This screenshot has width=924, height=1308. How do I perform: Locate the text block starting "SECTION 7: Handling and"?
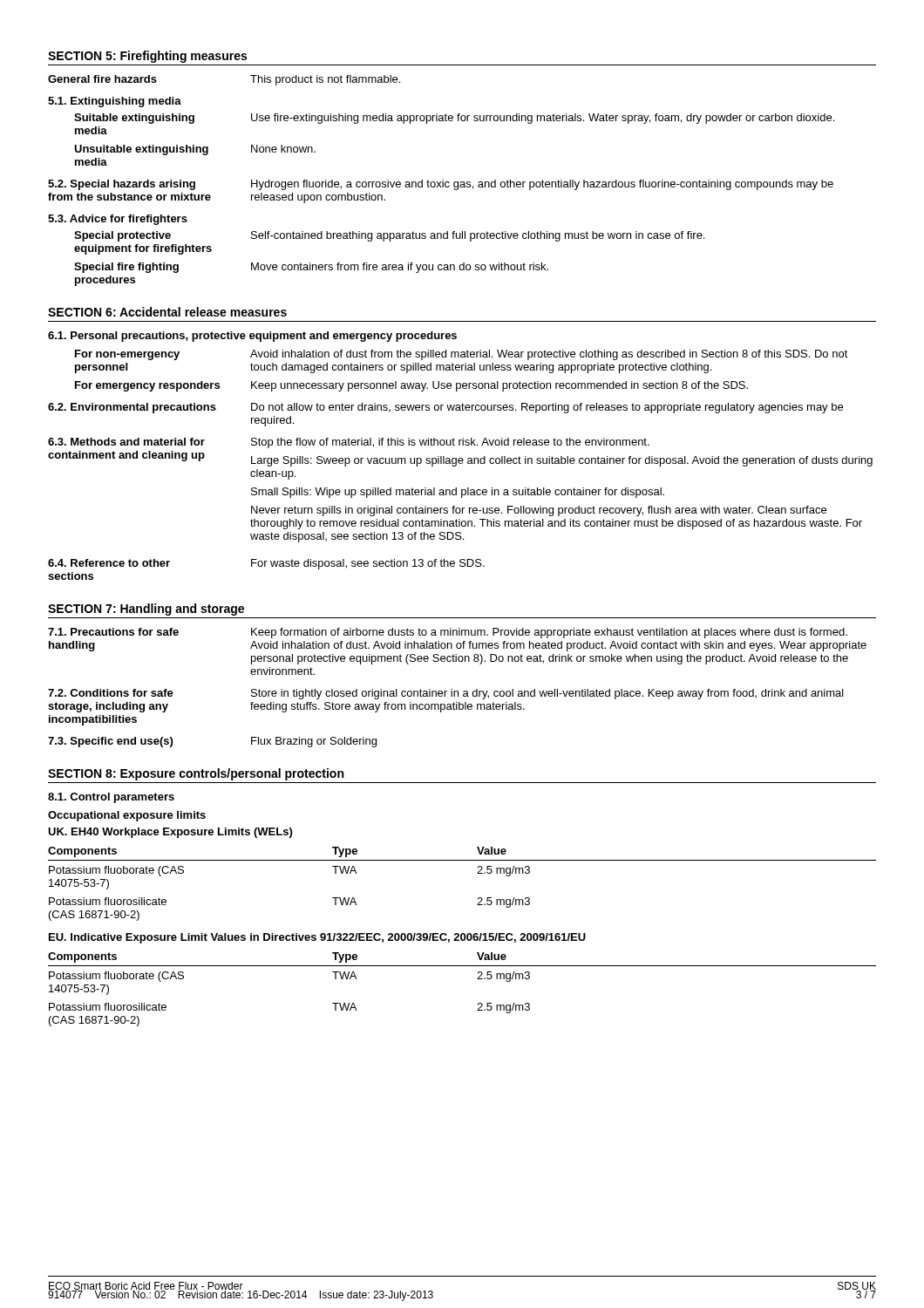[x=146, y=609]
